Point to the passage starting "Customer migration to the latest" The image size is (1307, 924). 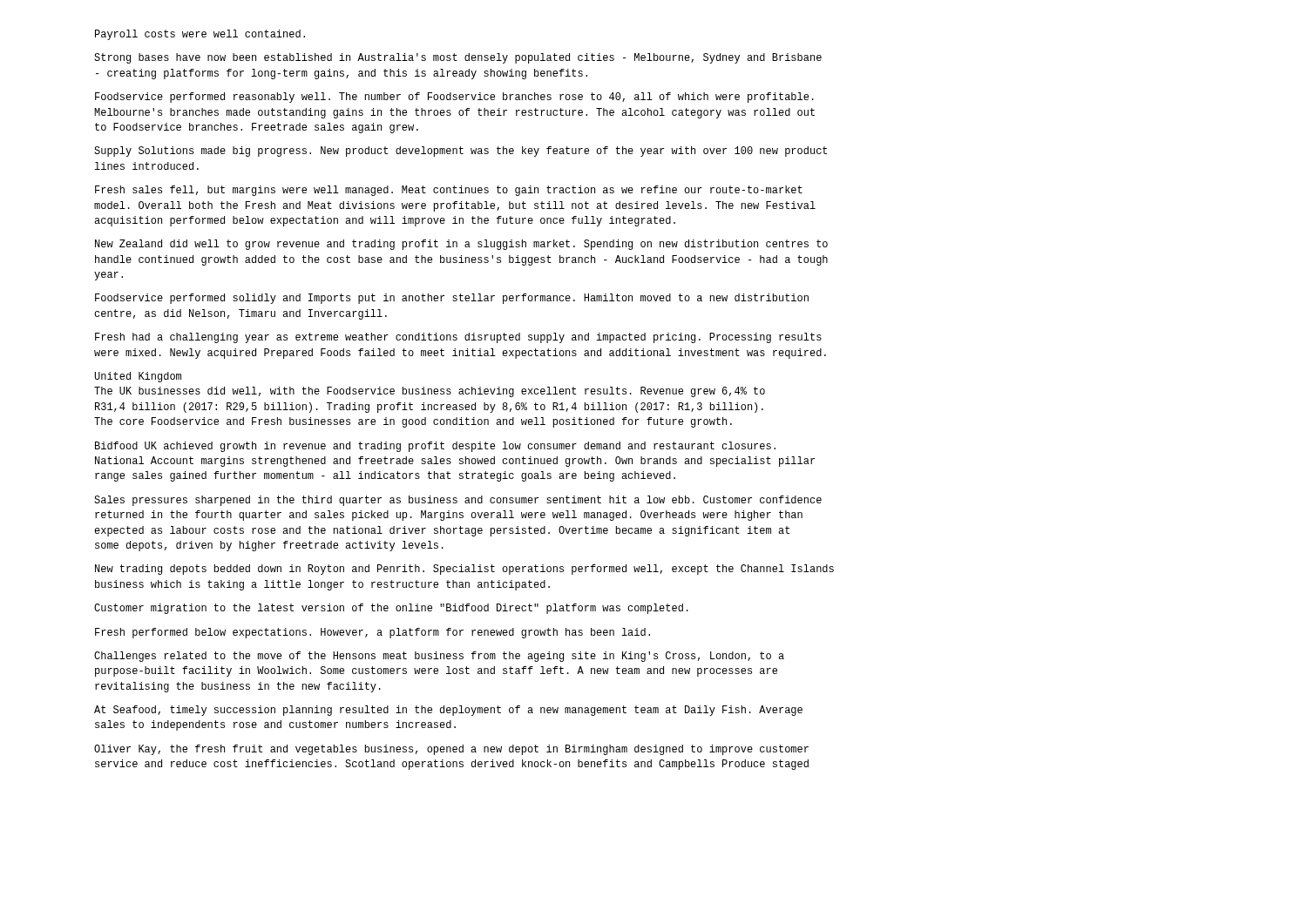(x=392, y=609)
